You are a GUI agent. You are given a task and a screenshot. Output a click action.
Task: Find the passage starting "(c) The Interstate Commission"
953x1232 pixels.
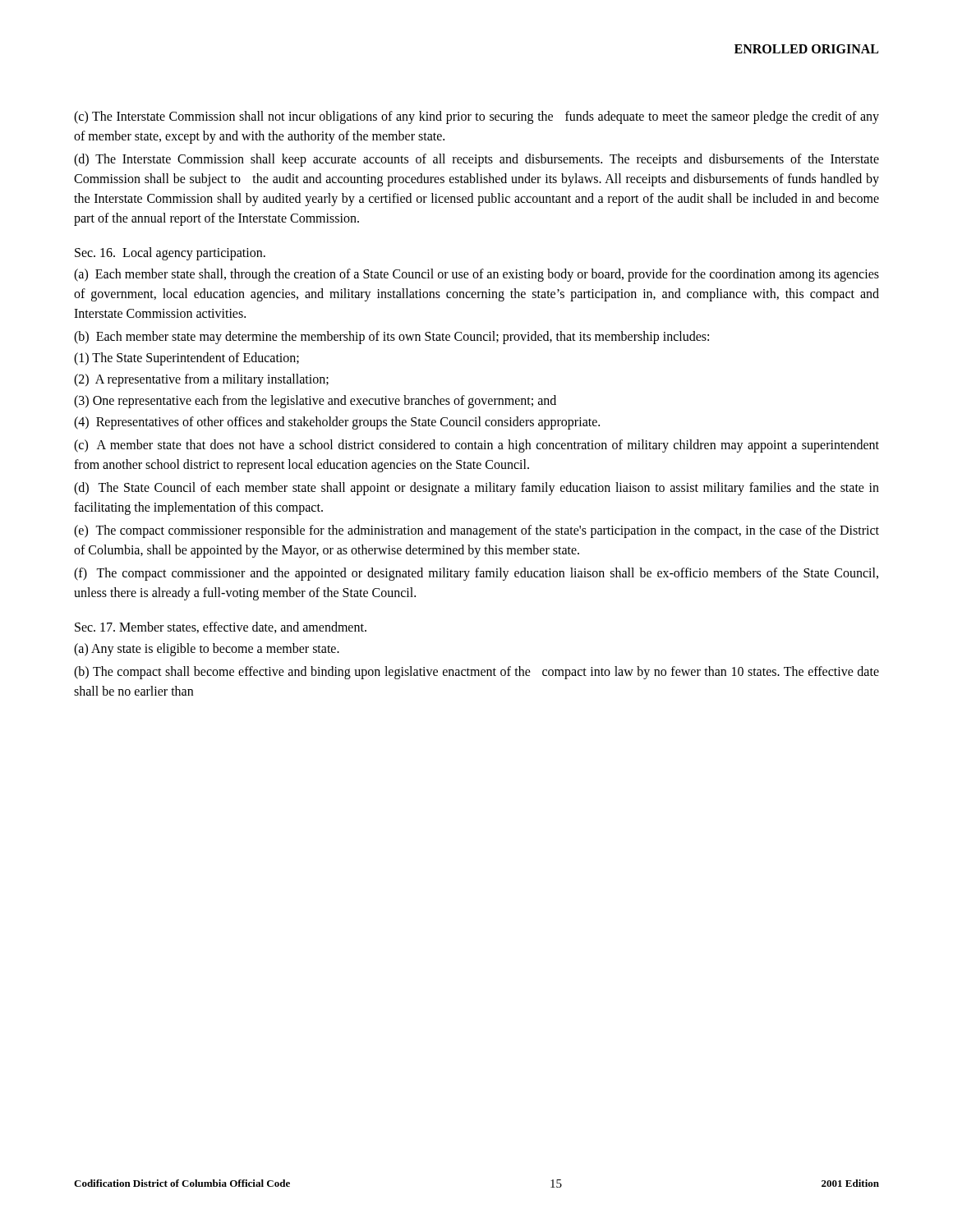[476, 127]
